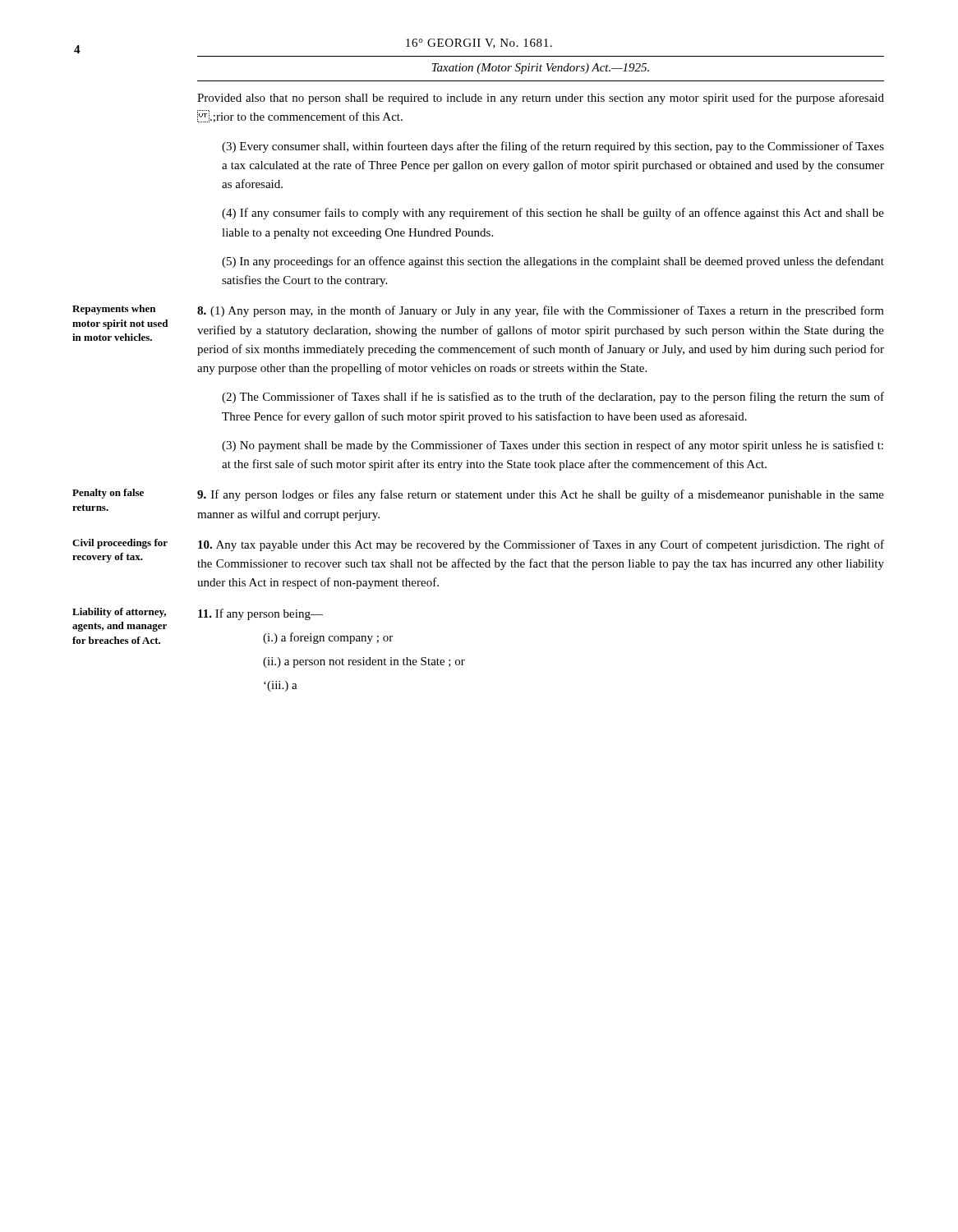Select the text block containing "(3) Every consumer shall,"

click(553, 165)
